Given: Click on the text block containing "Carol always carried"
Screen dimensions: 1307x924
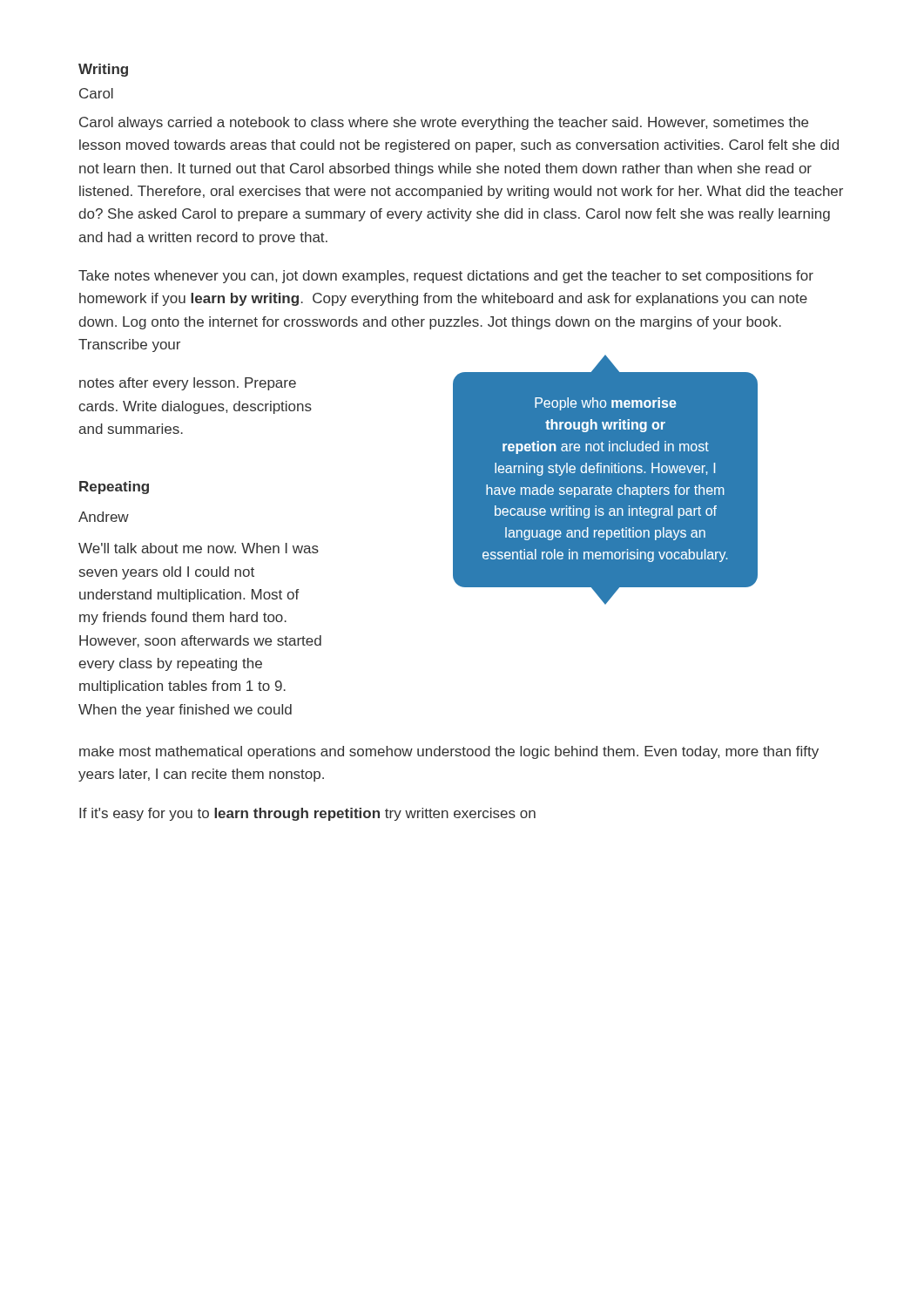Looking at the screenshot, I should click(461, 180).
